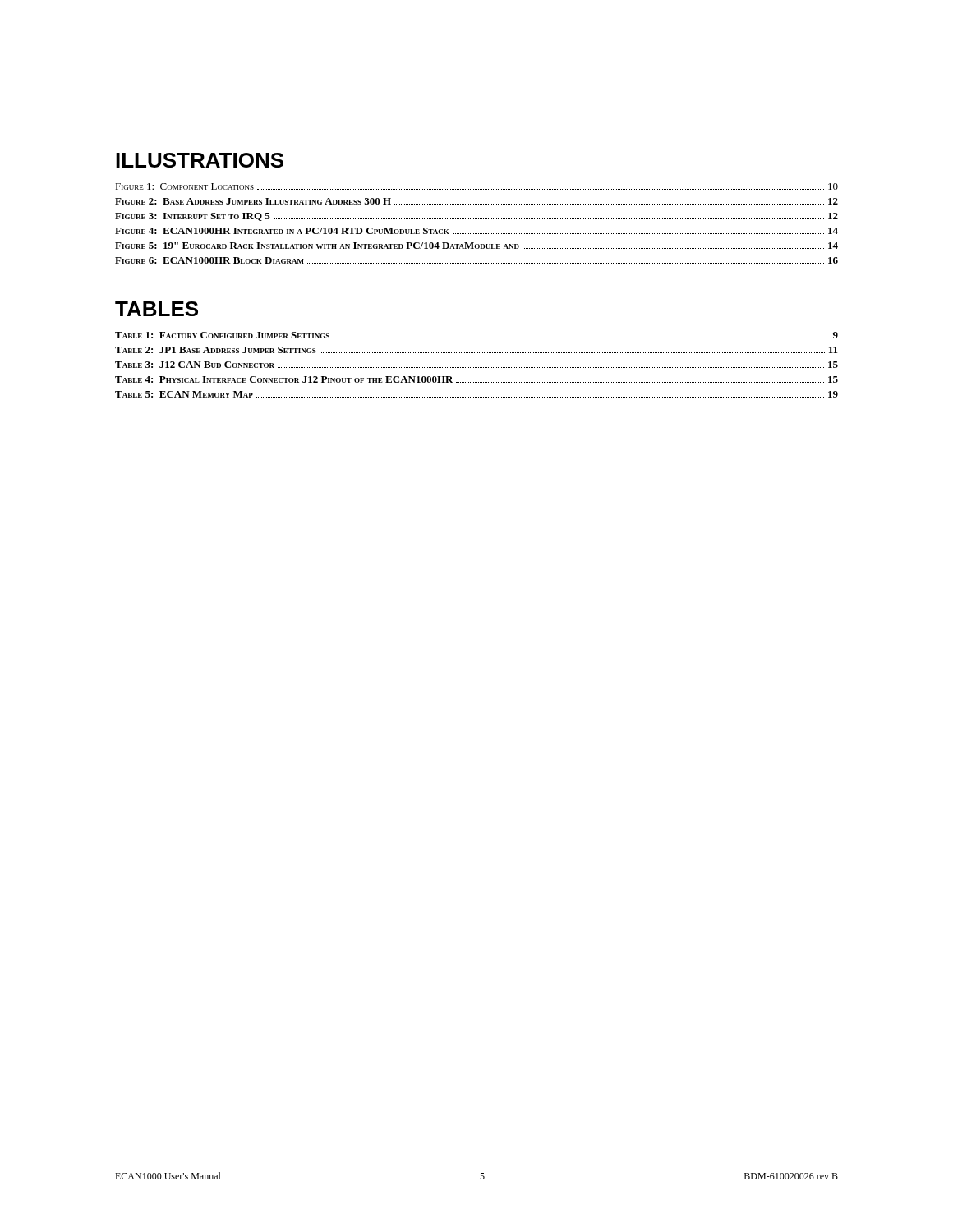Point to the element starting "Figure 4: ECAN1000HR Integrated in a PC/104"
This screenshot has height=1232, width=953.
[x=476, y=231]
